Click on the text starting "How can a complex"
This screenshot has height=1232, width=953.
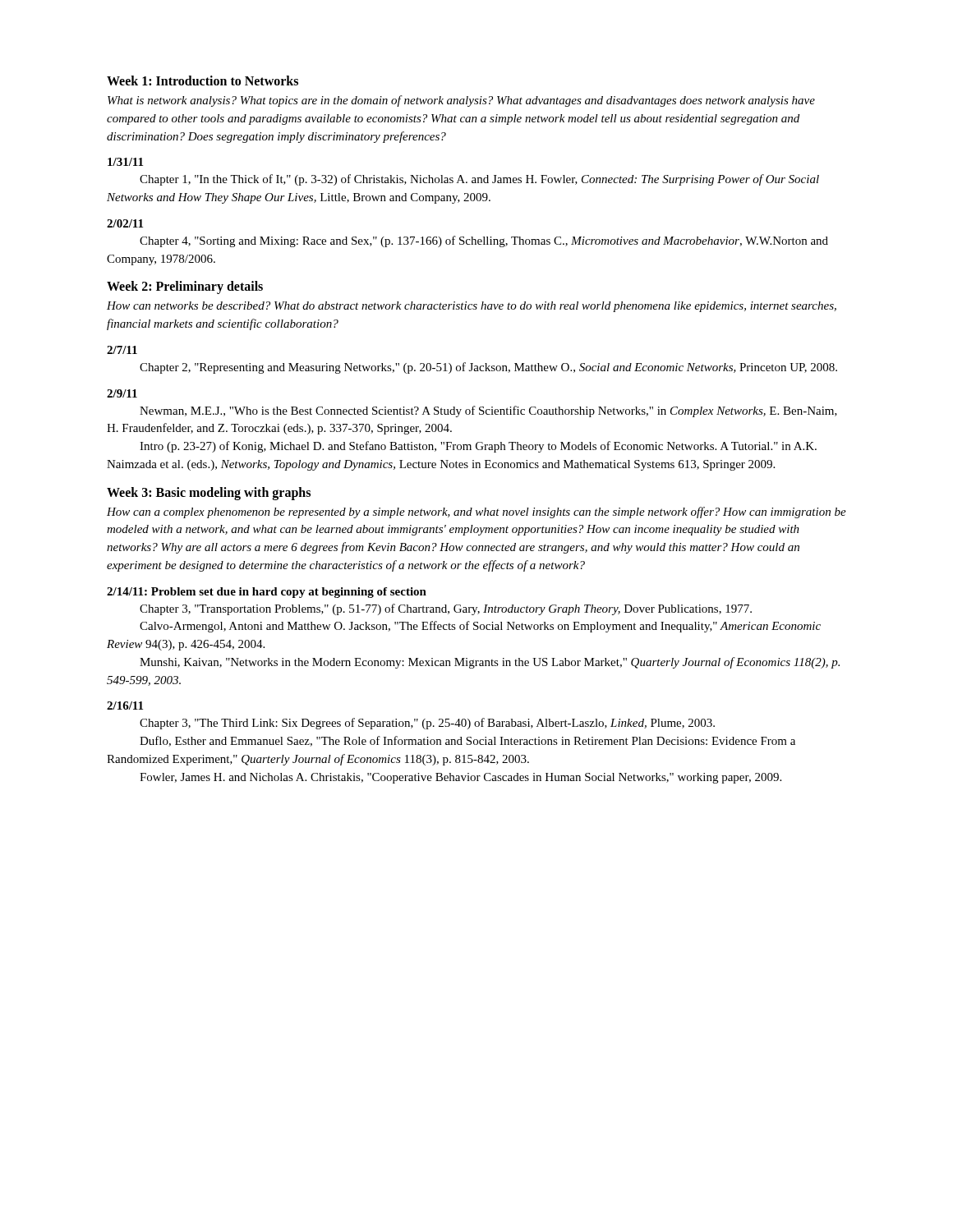pos(476,538)
